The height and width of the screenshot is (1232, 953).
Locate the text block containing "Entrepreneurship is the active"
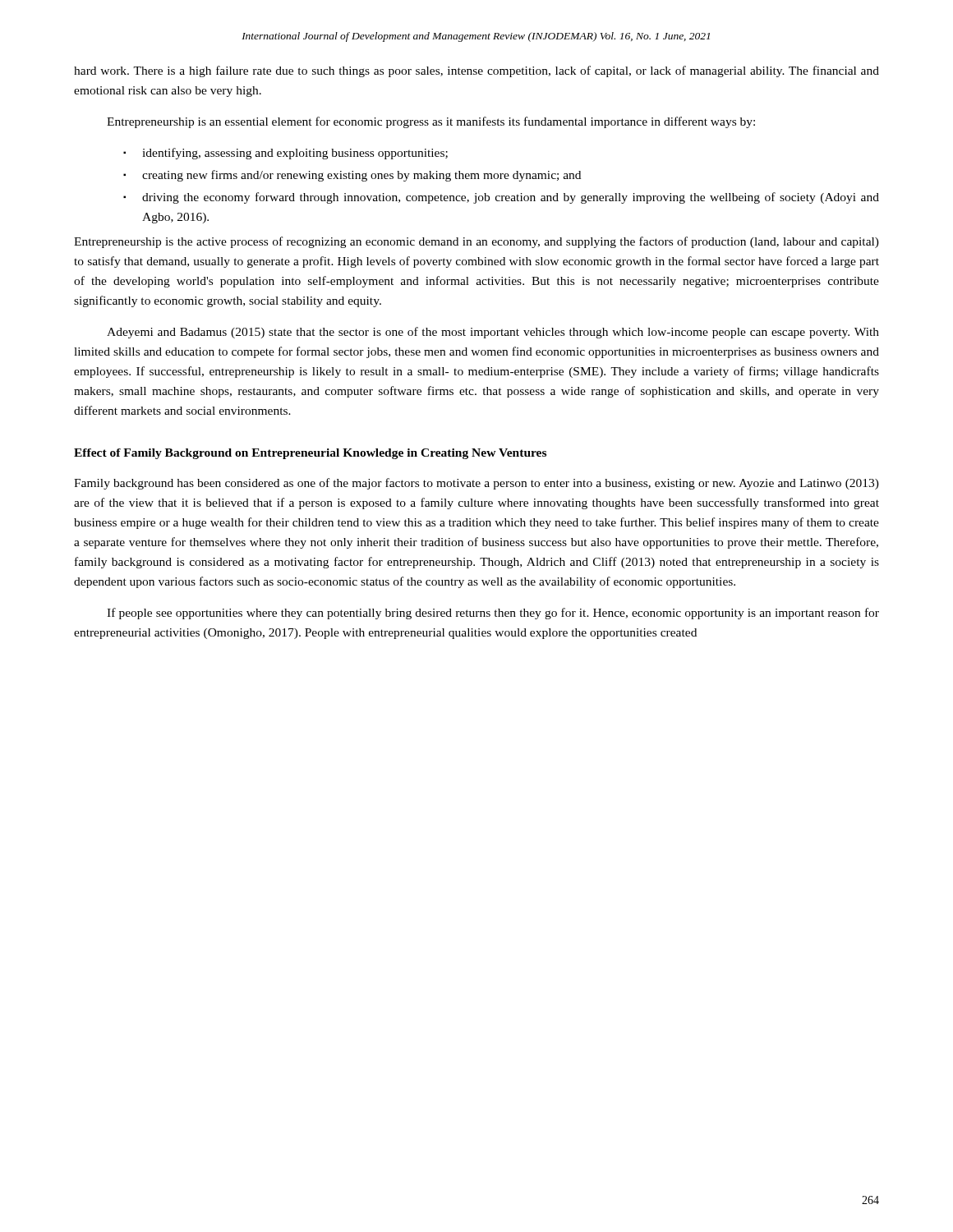point(476,271)
